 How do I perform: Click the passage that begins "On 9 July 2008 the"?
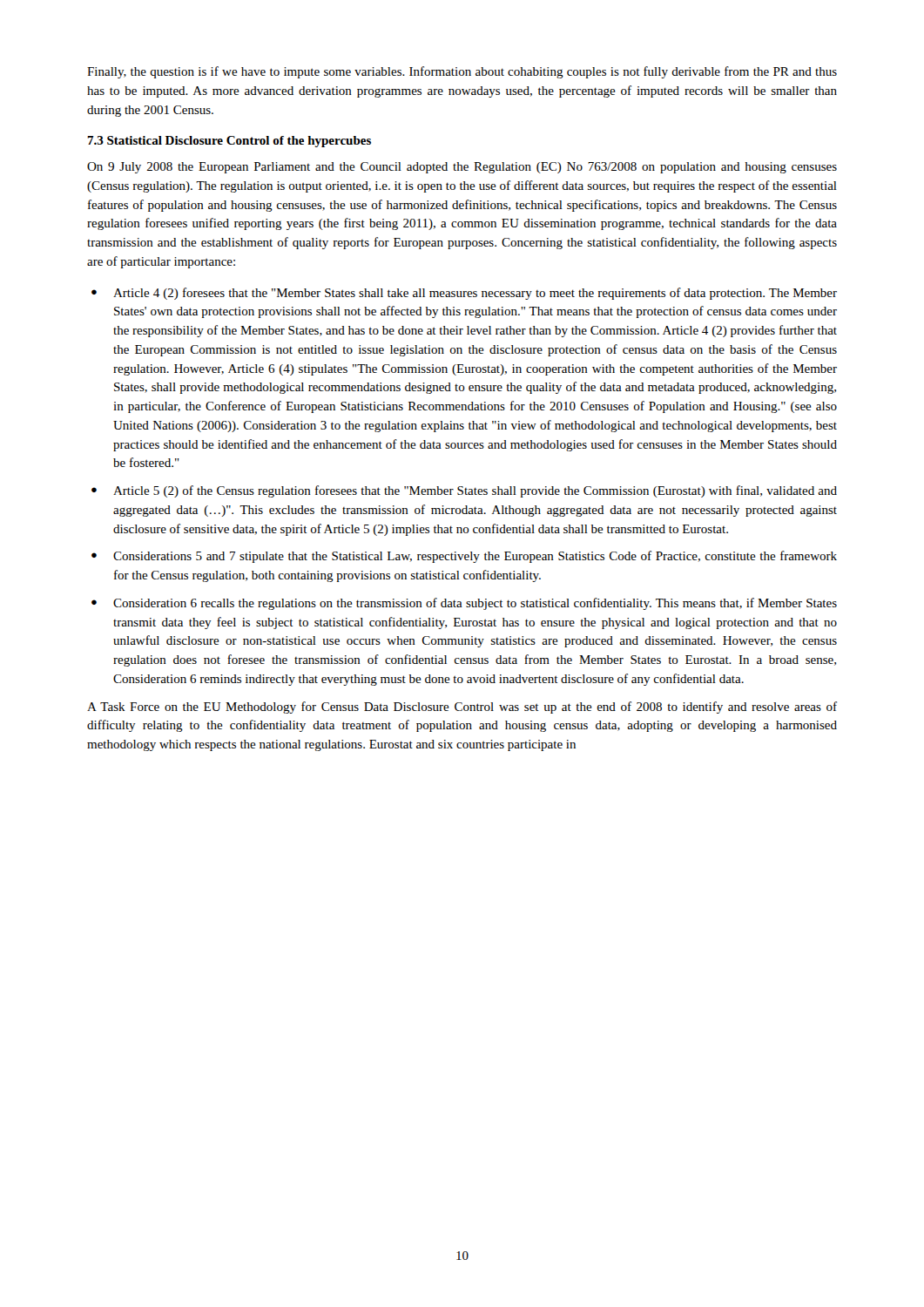[462, 214]
